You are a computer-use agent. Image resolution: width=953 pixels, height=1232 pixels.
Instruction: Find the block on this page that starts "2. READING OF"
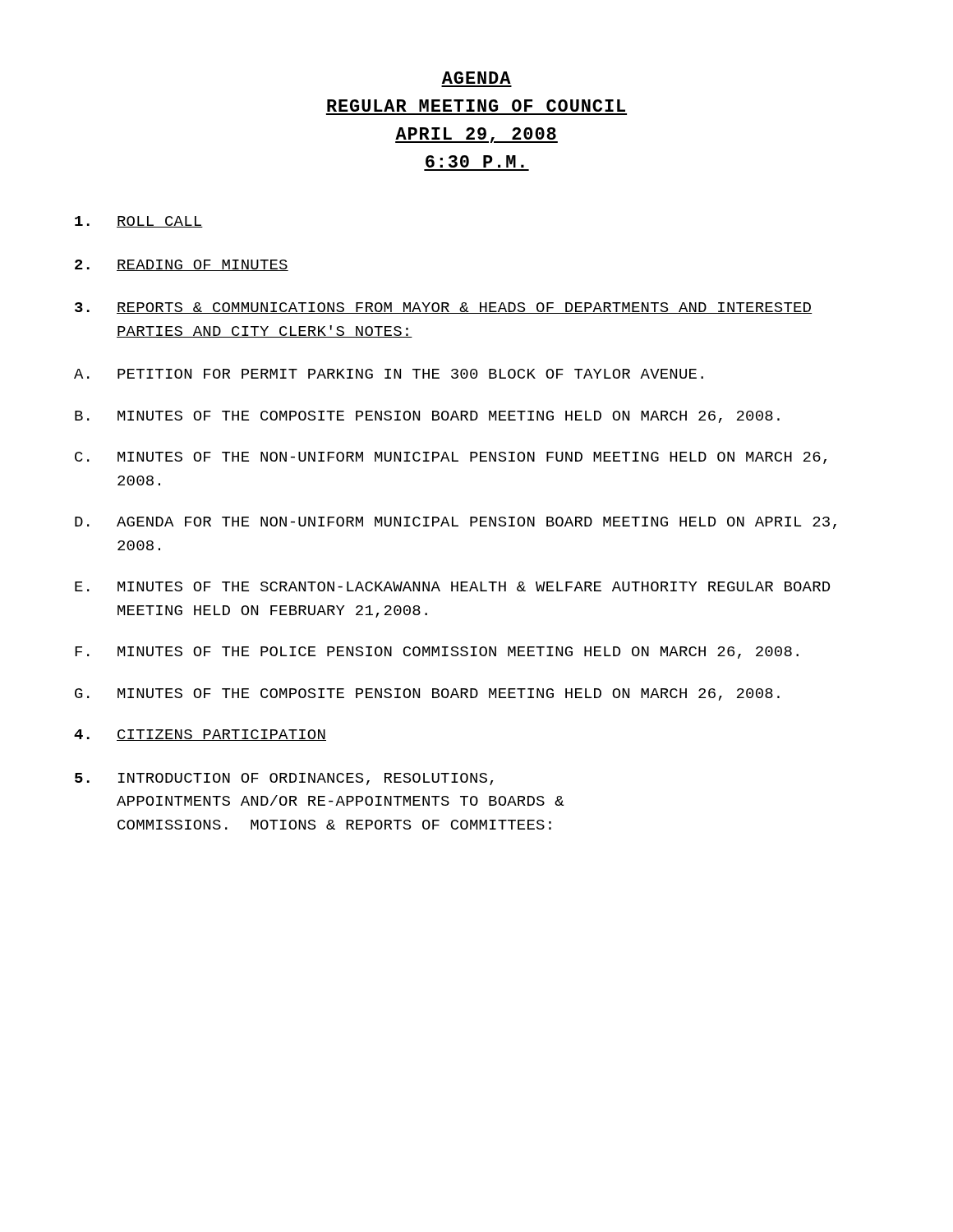click(x=182, y=265)
